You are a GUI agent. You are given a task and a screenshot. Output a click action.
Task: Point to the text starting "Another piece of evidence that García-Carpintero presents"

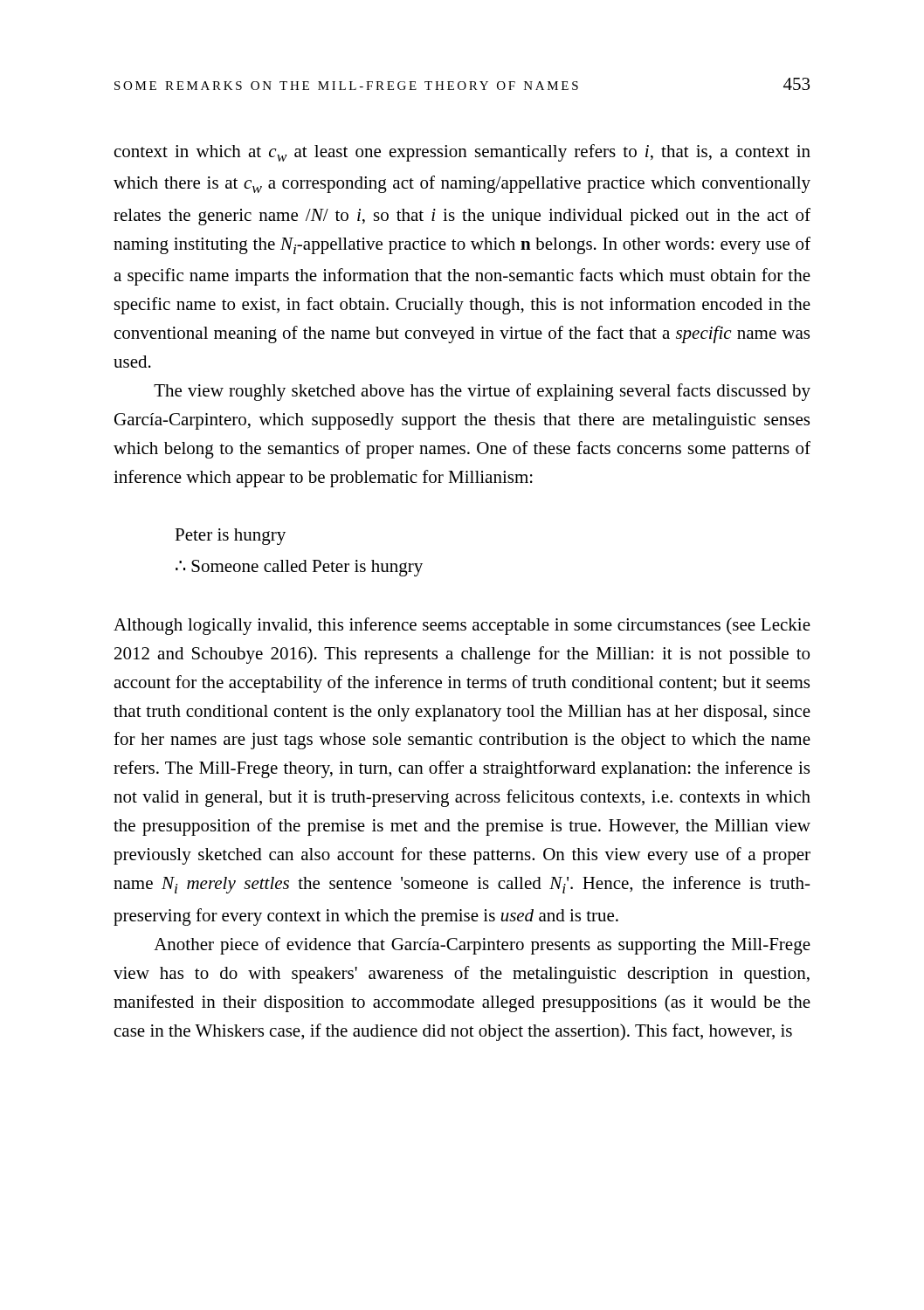[462, 987]
